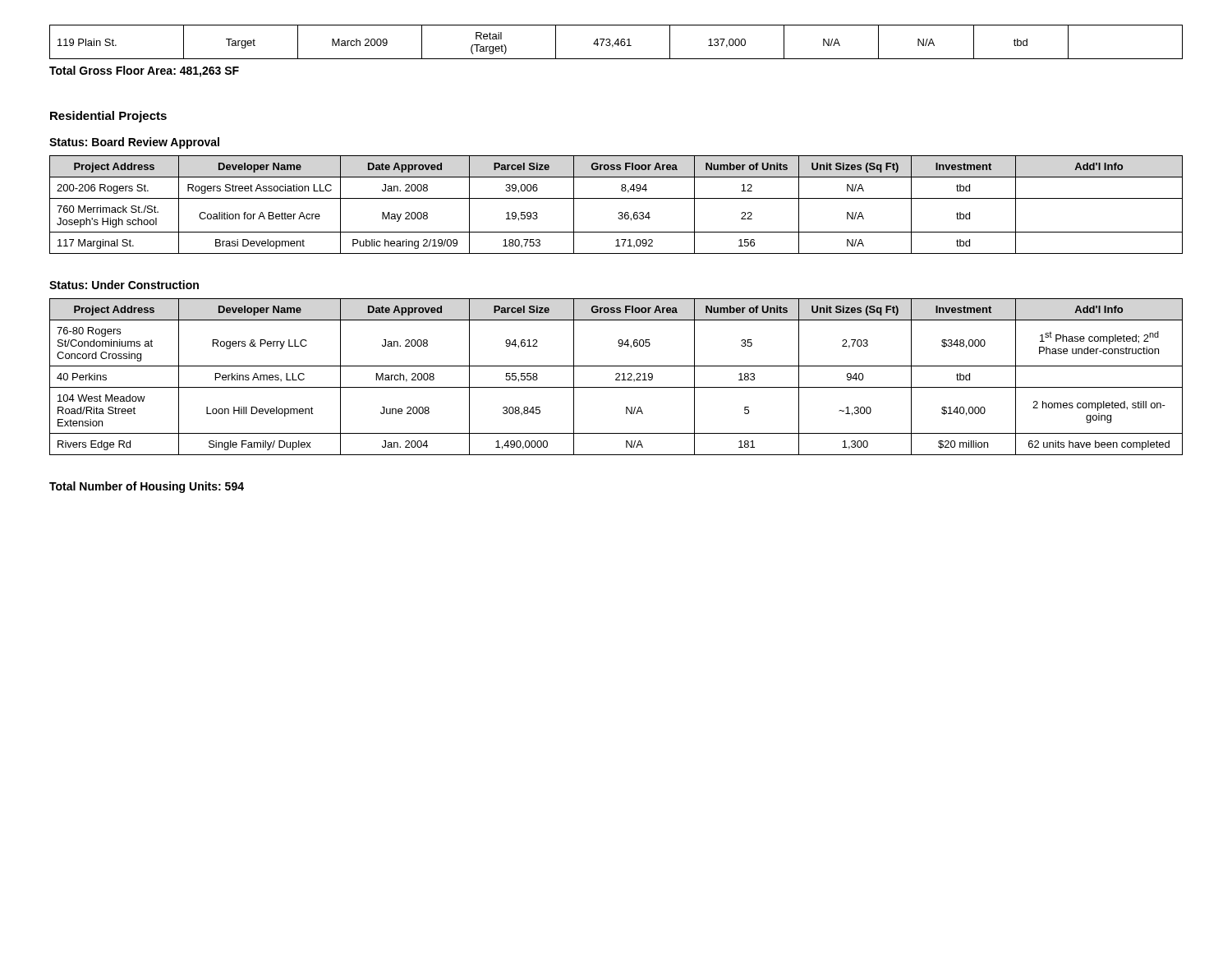
Task: Find the text block that says "Total Gross Floor"
Action: pos(144,71)
